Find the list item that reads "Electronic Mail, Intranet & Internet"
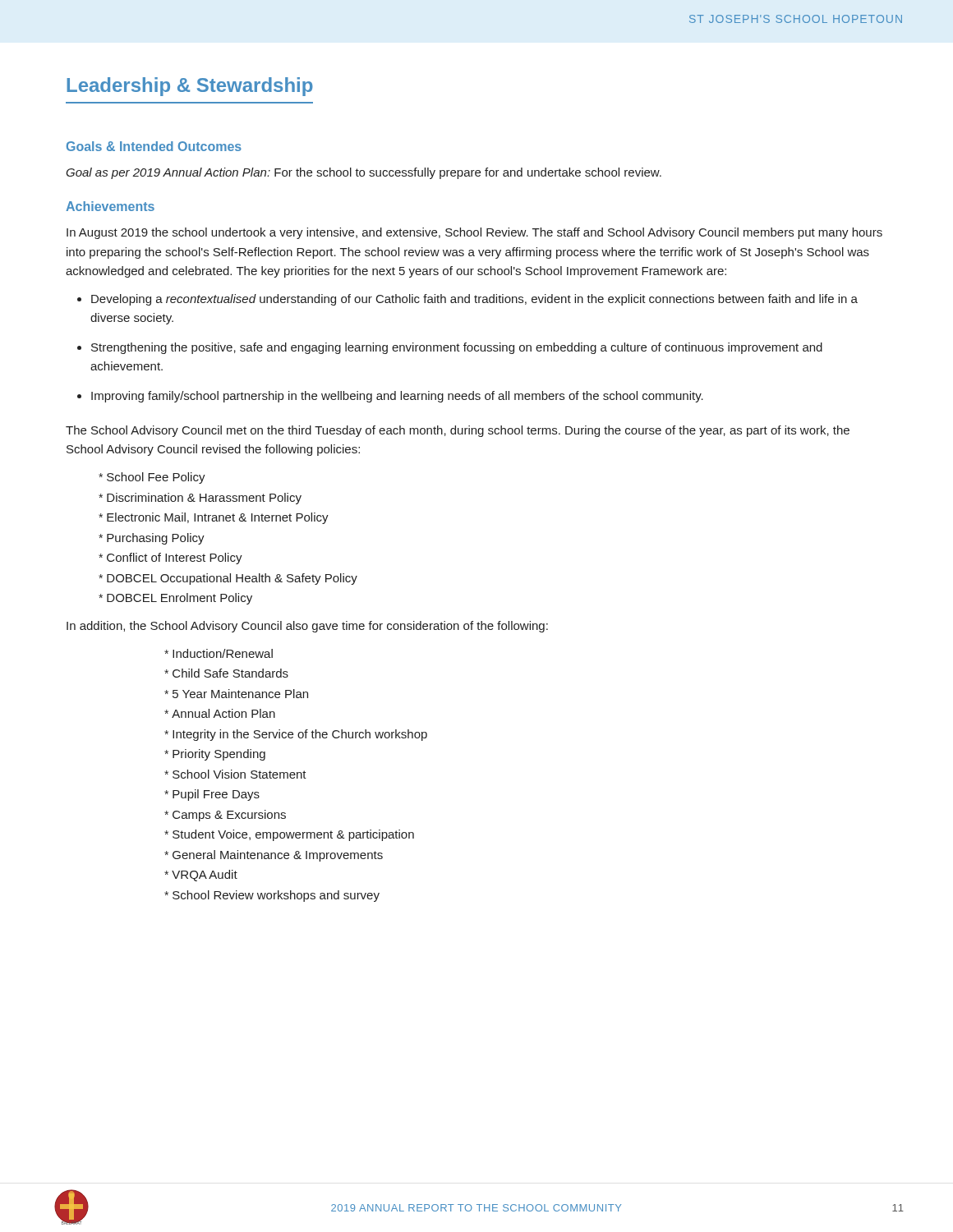 (217, 517)
